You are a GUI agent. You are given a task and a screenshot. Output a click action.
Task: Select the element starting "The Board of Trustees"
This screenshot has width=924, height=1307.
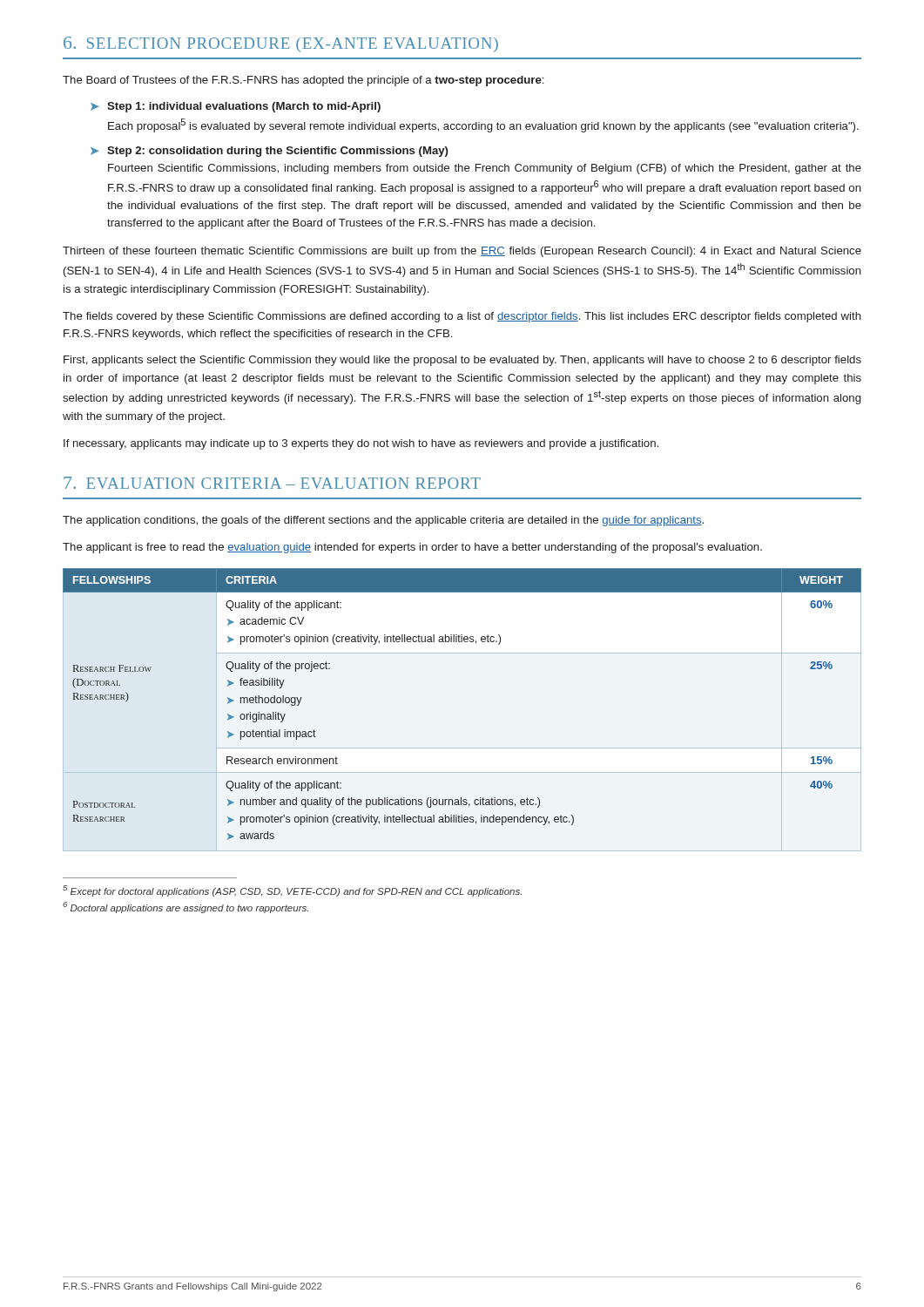[x=304, y=80]
